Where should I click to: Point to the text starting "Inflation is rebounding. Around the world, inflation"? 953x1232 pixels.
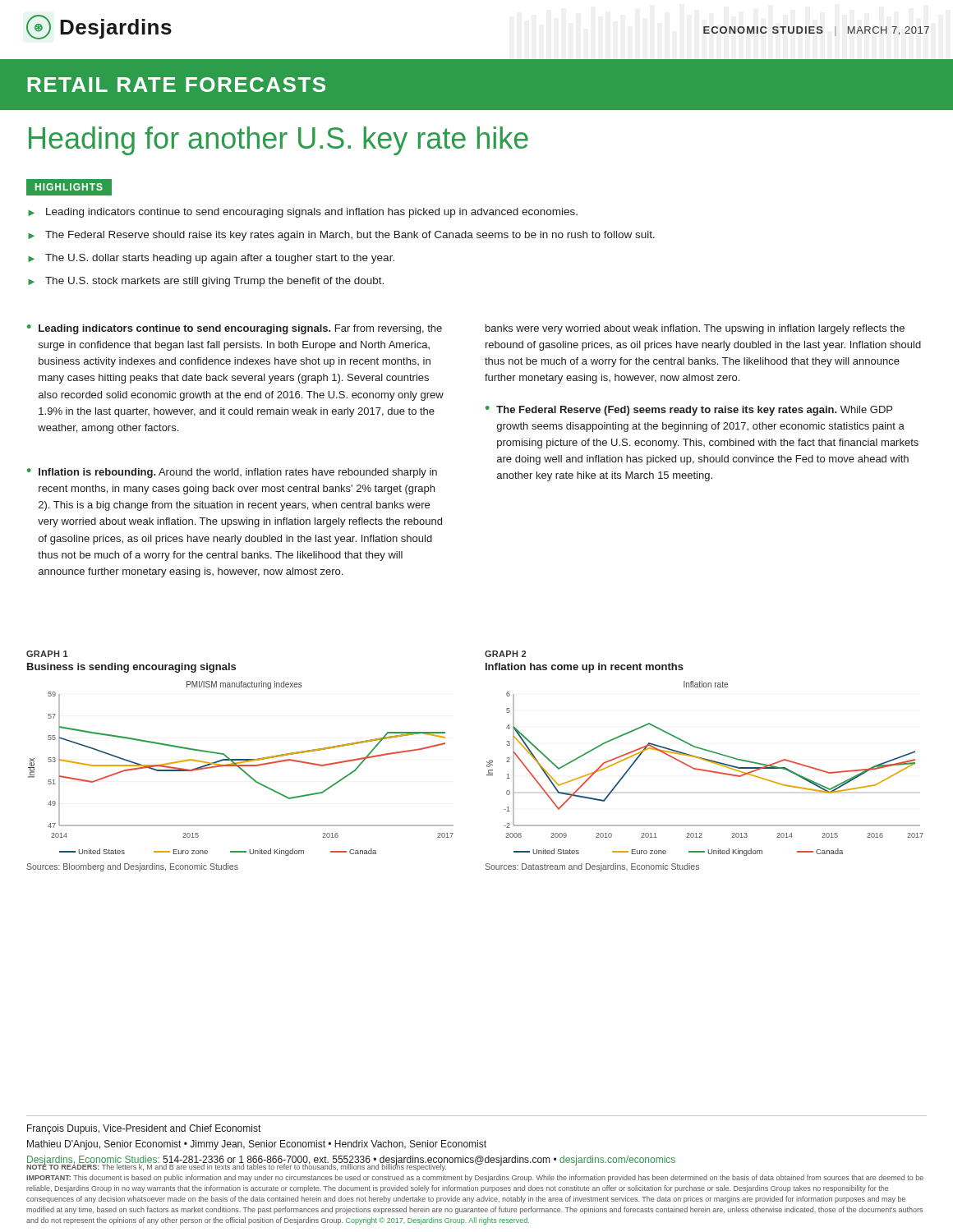(x=240, y=522)
